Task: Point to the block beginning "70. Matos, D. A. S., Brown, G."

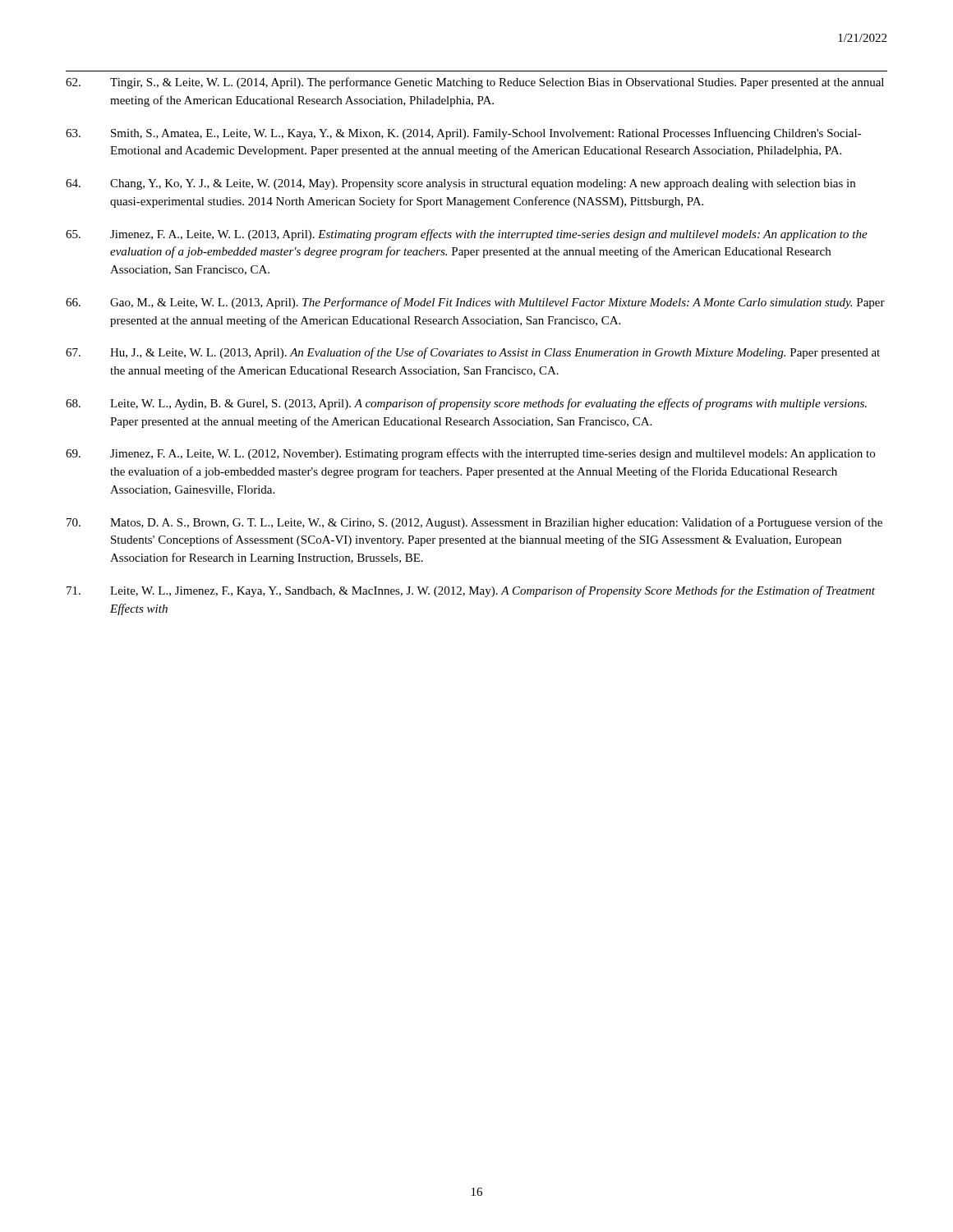Action: point(476,541)
